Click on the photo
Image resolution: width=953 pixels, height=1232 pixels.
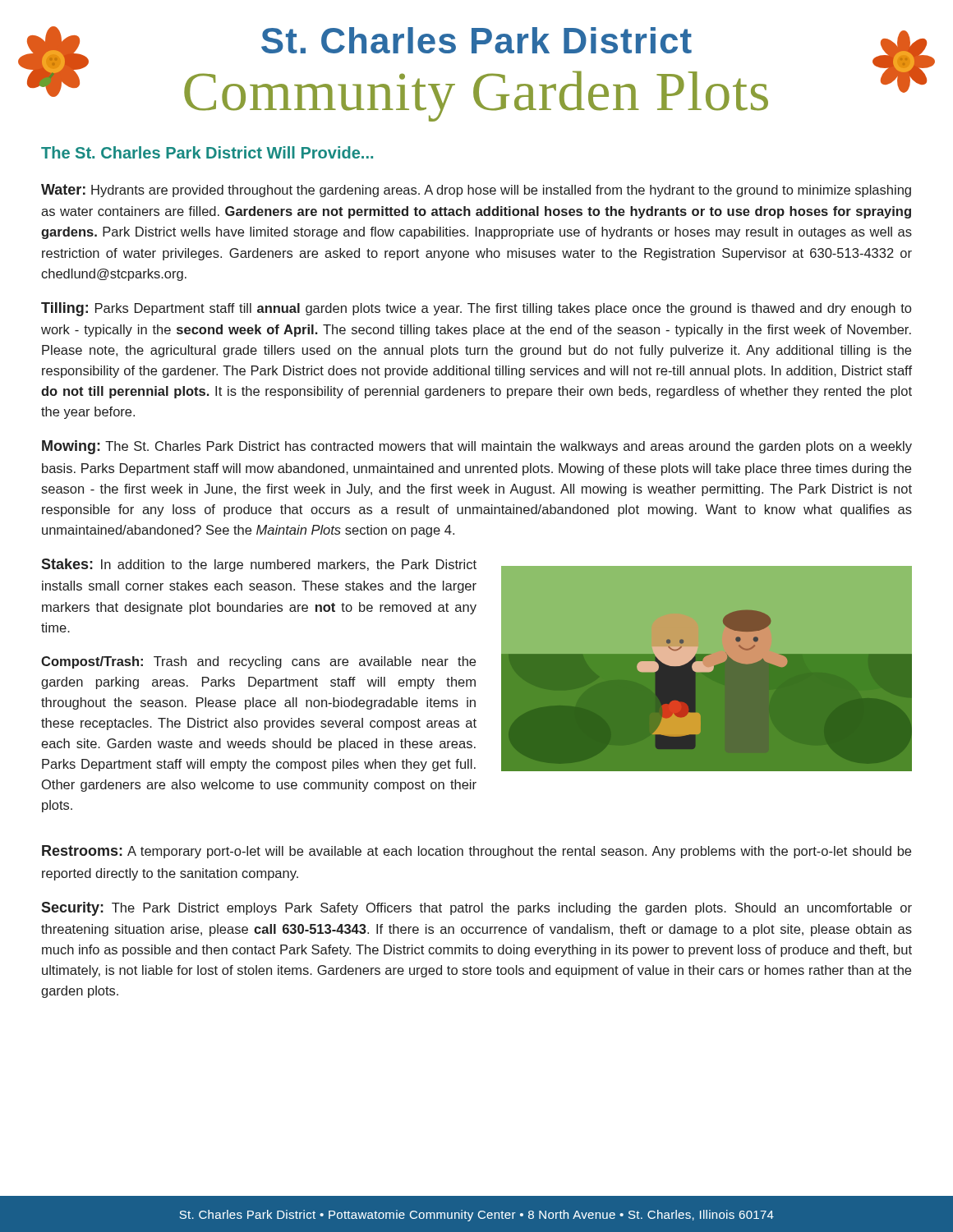707,669
